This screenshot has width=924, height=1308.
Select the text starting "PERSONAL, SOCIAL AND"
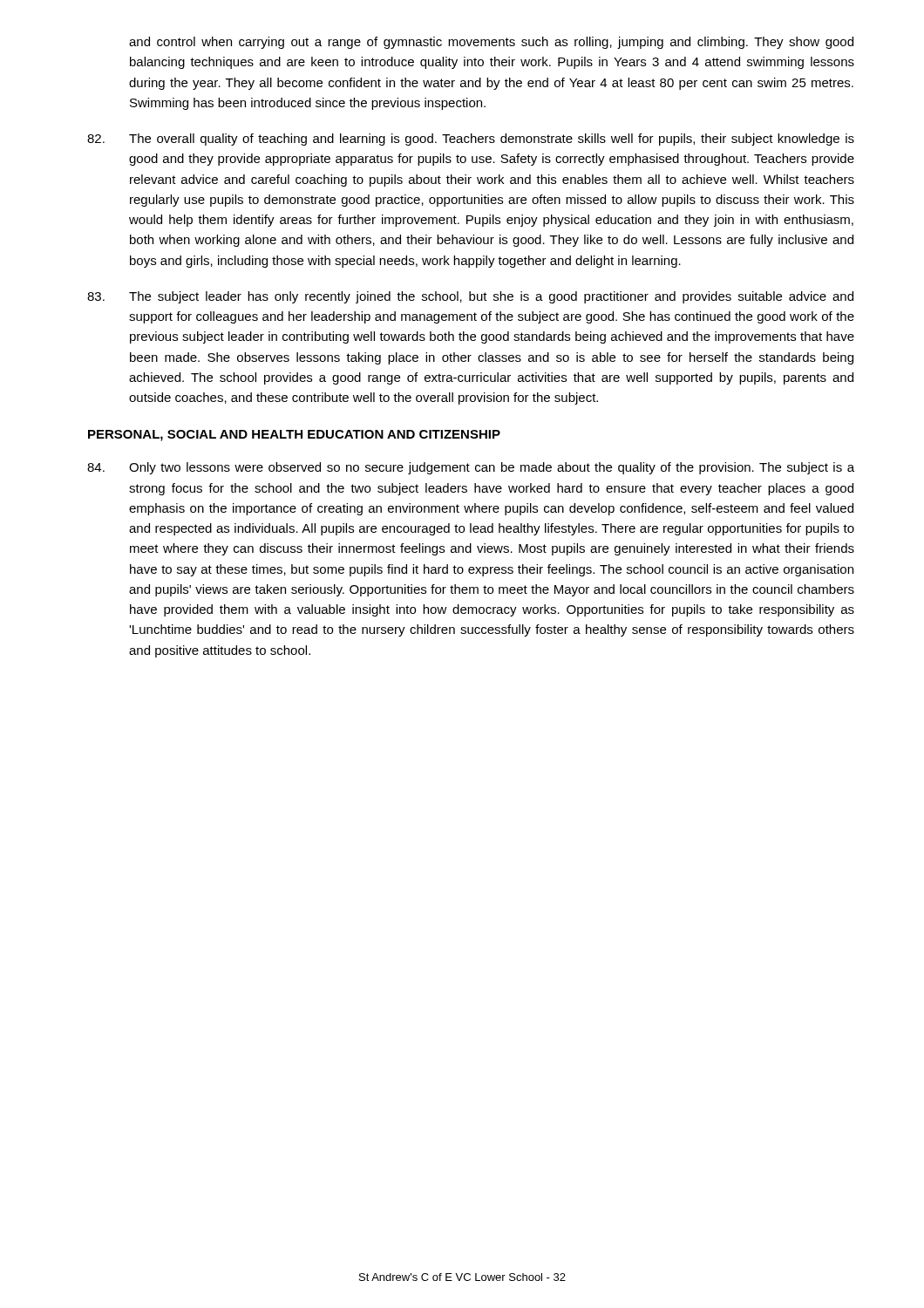(294, 434)
